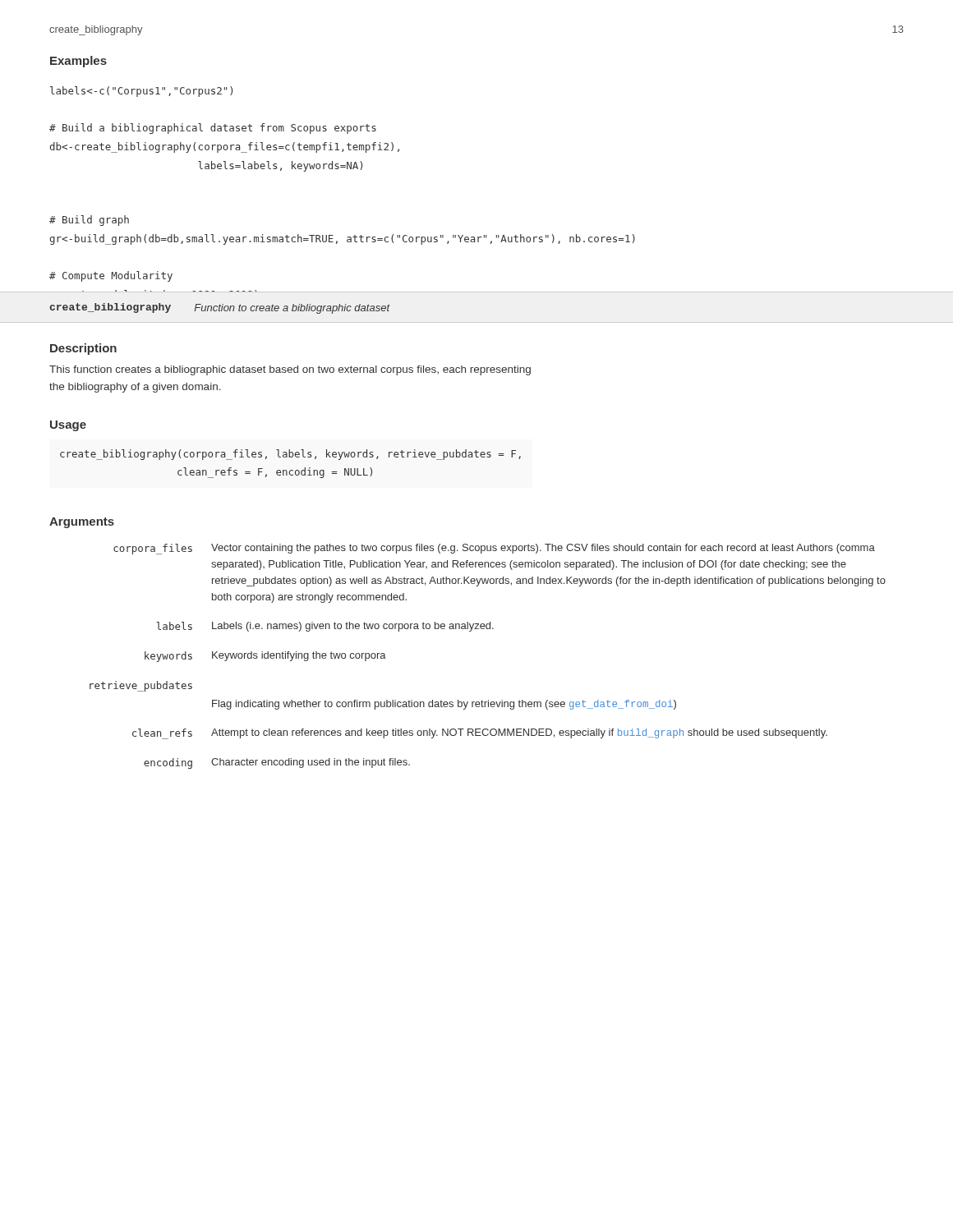Locate the section header containing "create_bibliography Function to create a bibliographic dataset"
The width and height of the screenshot is (953, 1232).
[219, 307]
